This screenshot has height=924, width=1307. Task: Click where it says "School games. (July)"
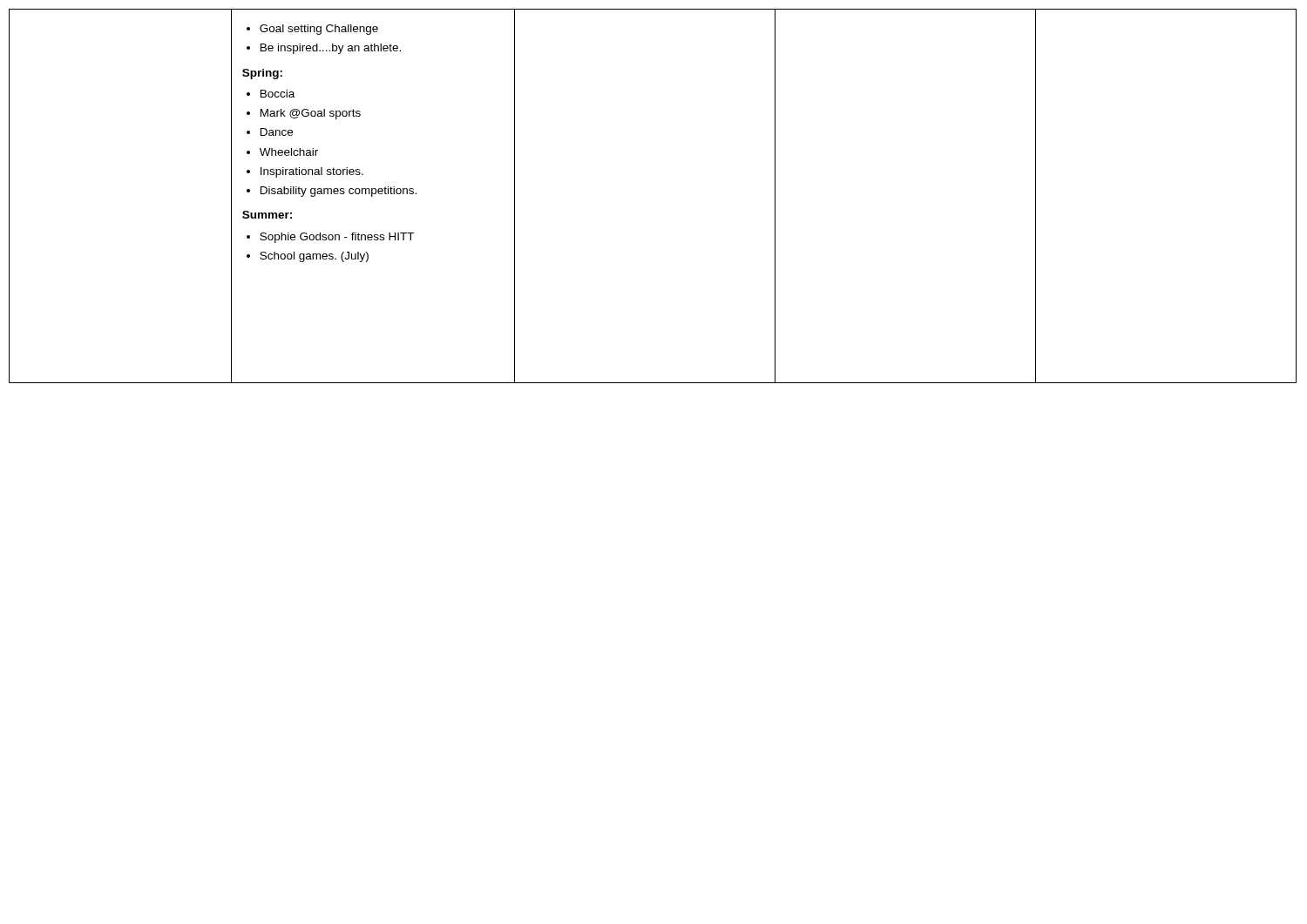point(314,255)
